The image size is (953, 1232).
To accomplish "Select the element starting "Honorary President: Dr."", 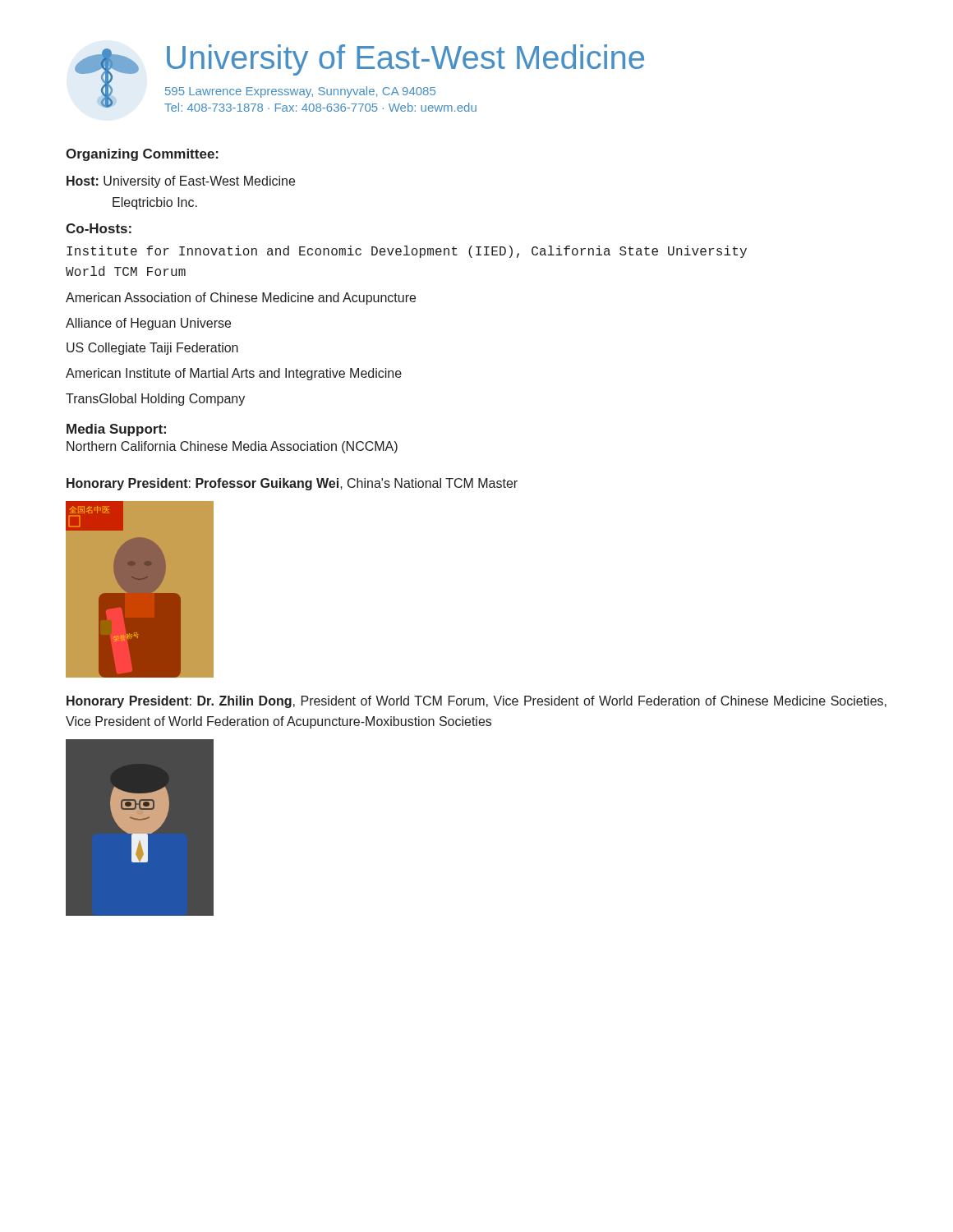I will coord(476,711).
